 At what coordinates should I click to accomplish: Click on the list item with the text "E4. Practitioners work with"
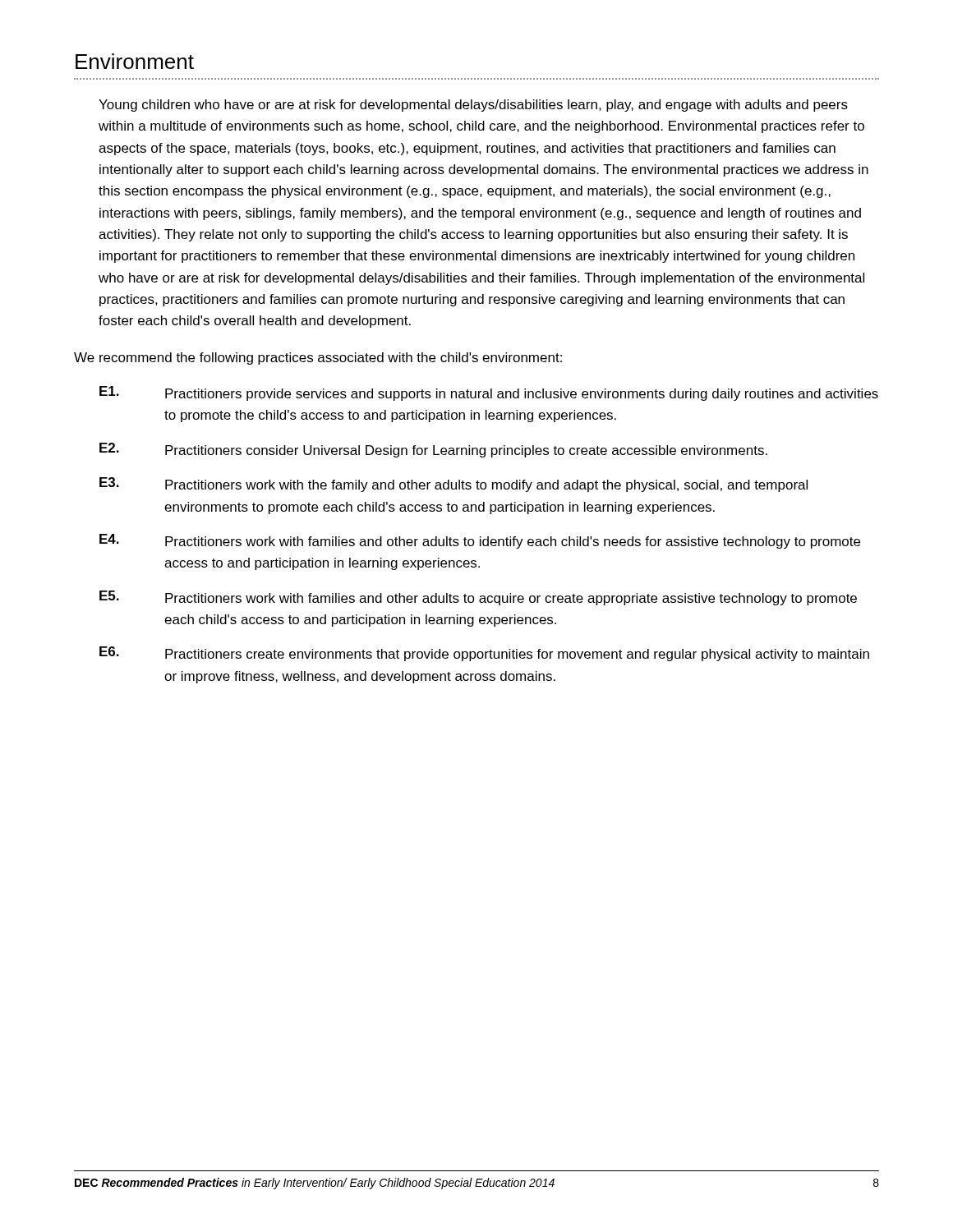click(476, 553)
